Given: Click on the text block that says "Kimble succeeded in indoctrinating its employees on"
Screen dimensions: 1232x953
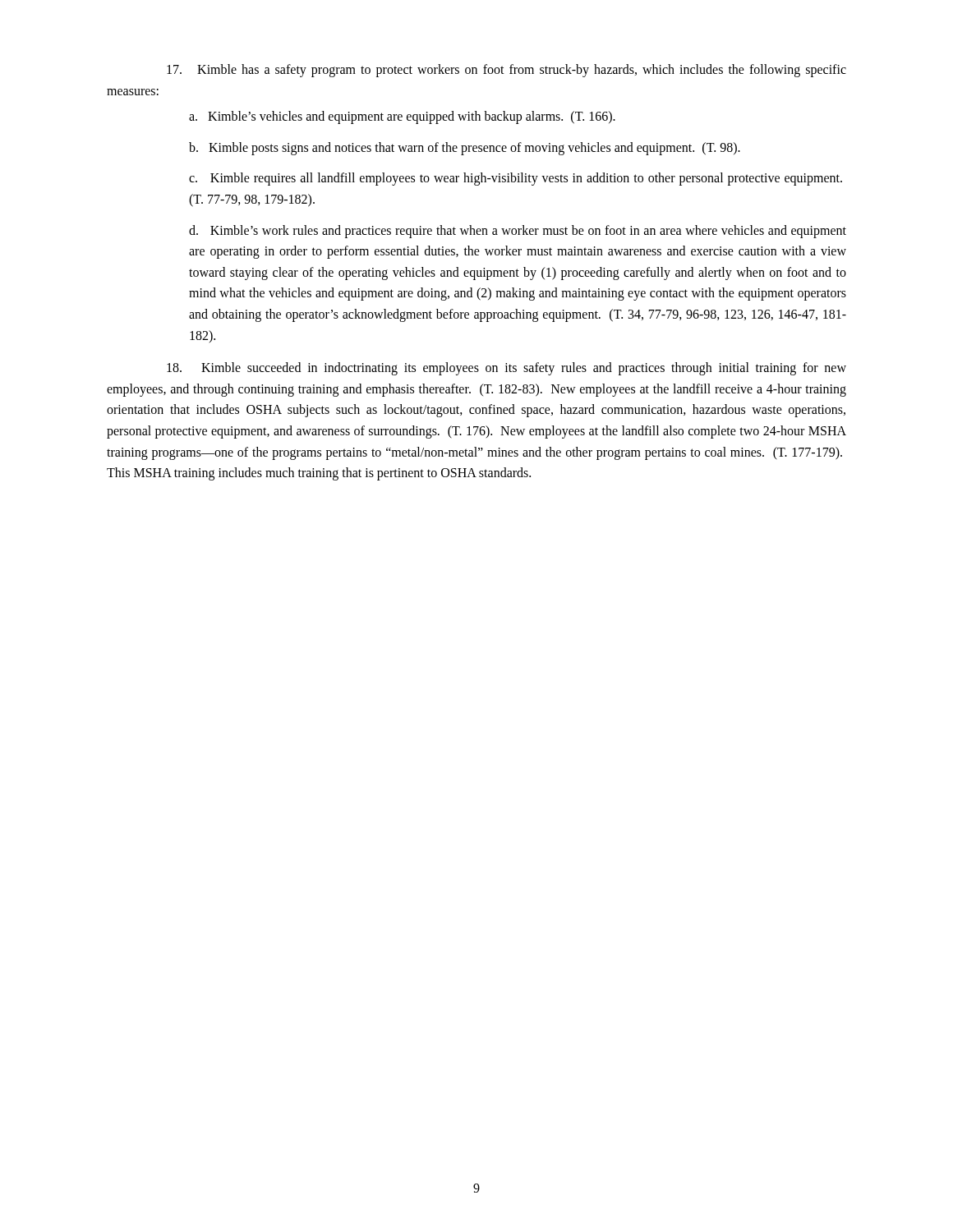Looking at the screenshot, I should click(x=476, y=420).
